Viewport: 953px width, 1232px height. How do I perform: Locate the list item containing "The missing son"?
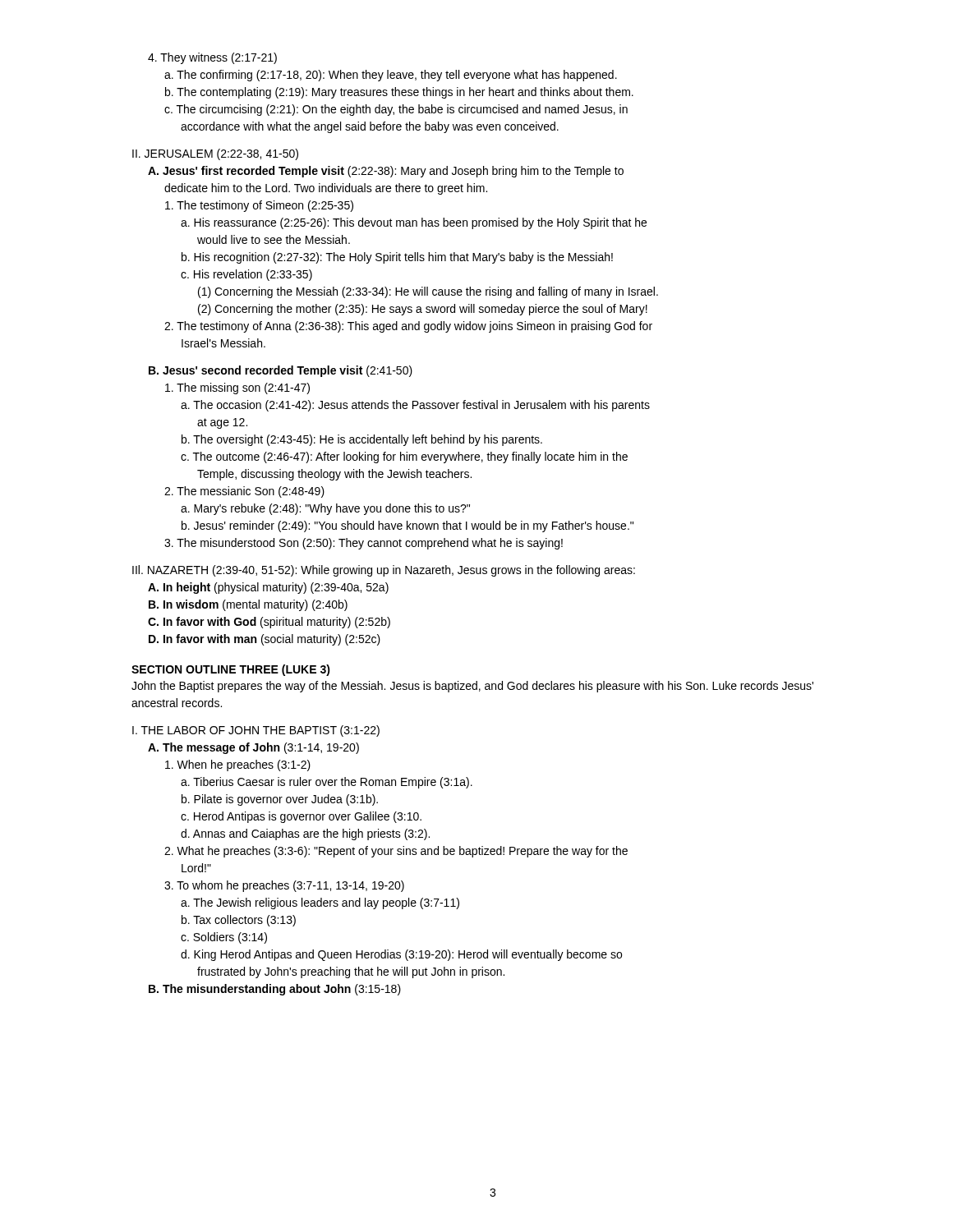click(237, 388)
